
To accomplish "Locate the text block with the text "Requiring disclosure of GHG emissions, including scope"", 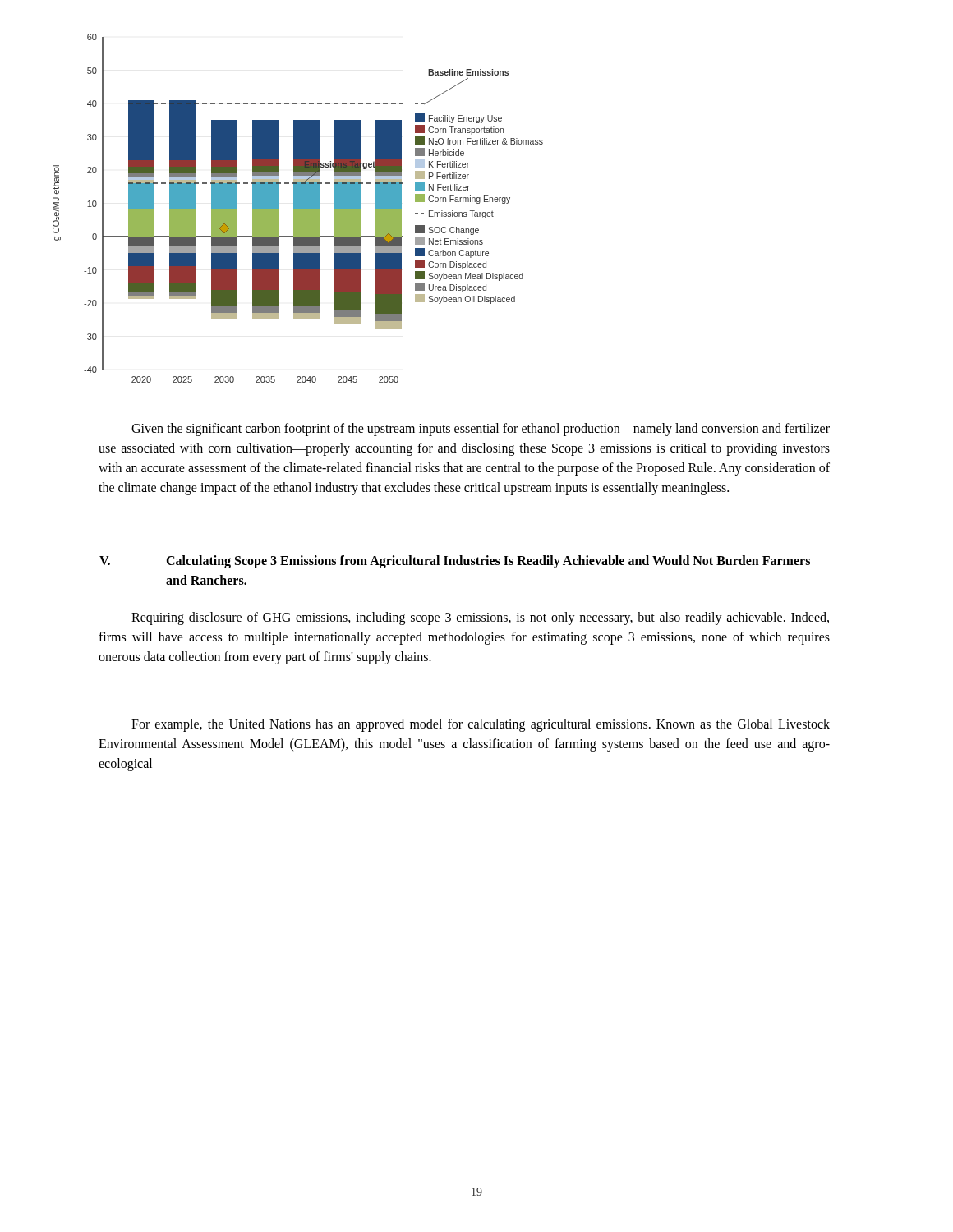I will (464, 637).
